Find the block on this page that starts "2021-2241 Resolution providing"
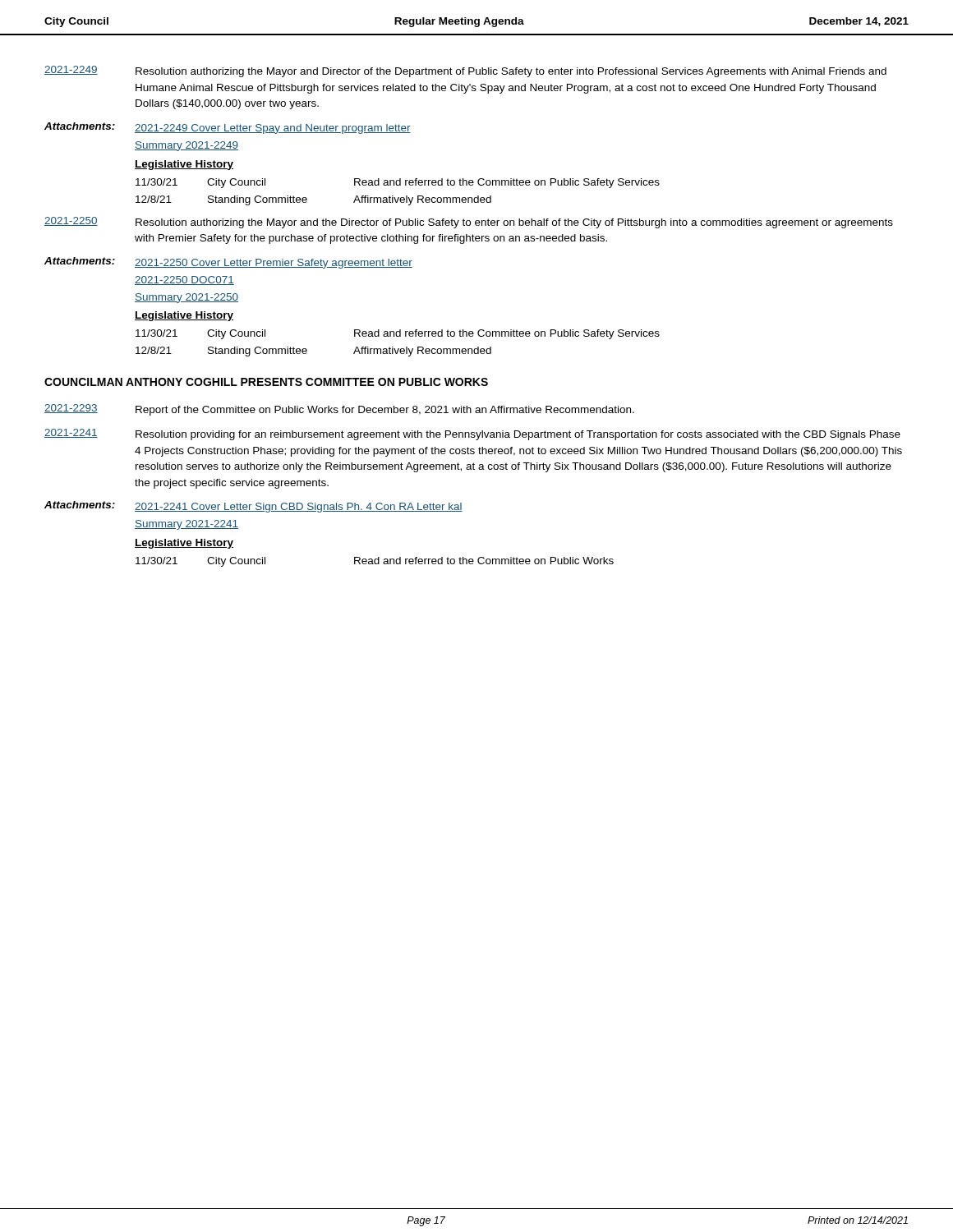 (x=476, y=458)
